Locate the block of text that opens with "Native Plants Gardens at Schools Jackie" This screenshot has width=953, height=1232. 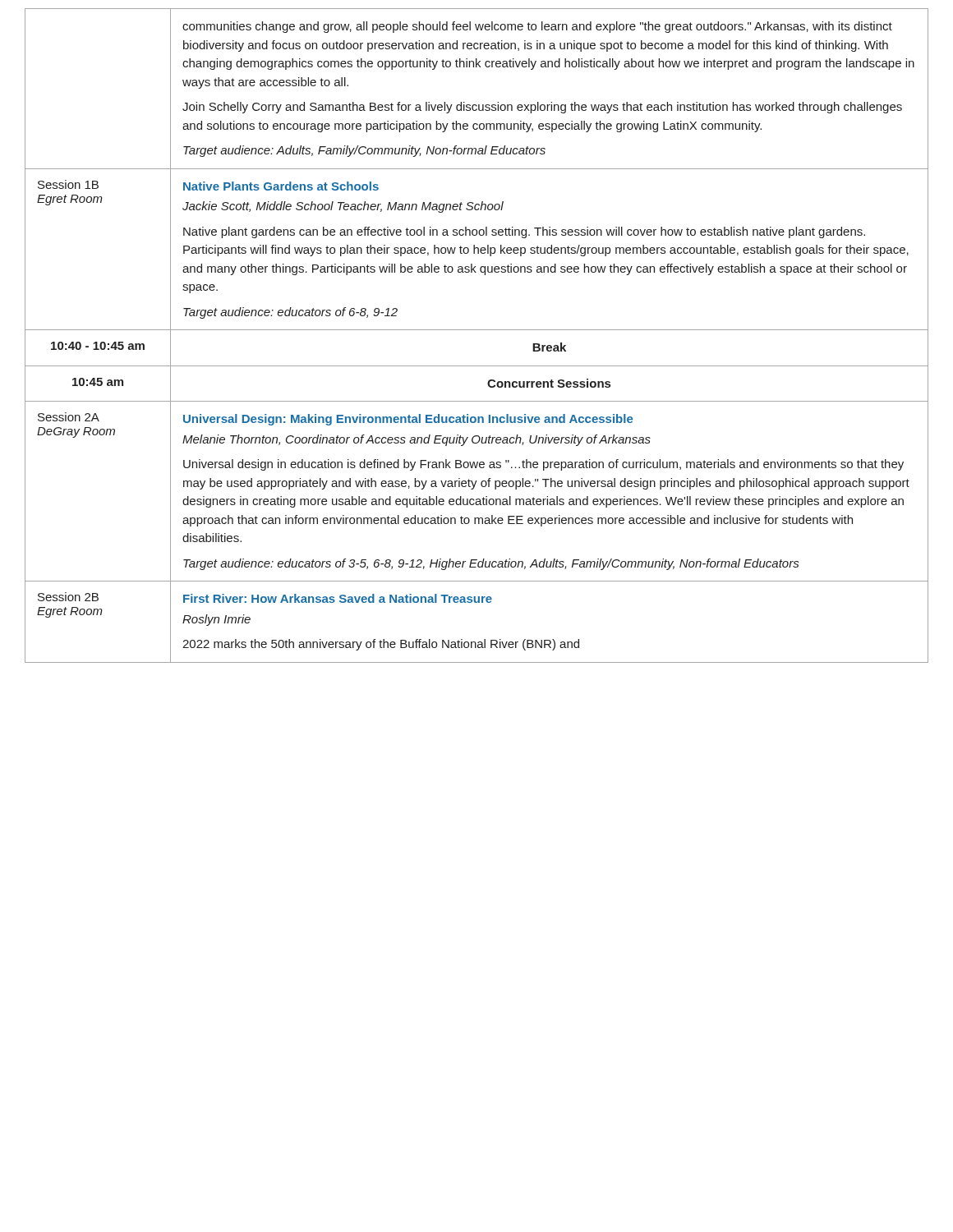[x=549, y=249]
